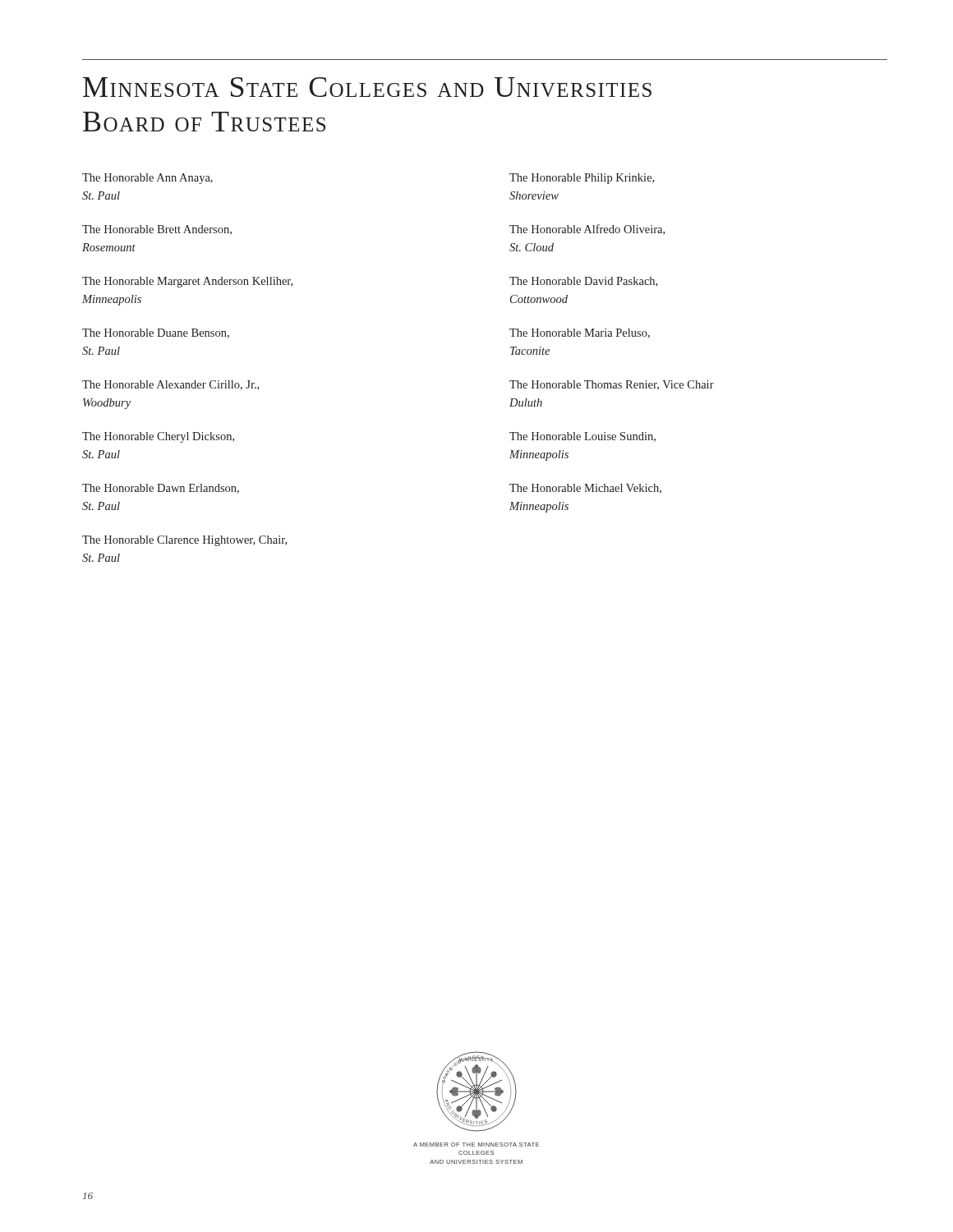The height and width of the screenshot is (1232, 953).
Task: Select the text starting "The Honorable Margaret Anderson Kelliher,"
Action: tap(271, 290)
